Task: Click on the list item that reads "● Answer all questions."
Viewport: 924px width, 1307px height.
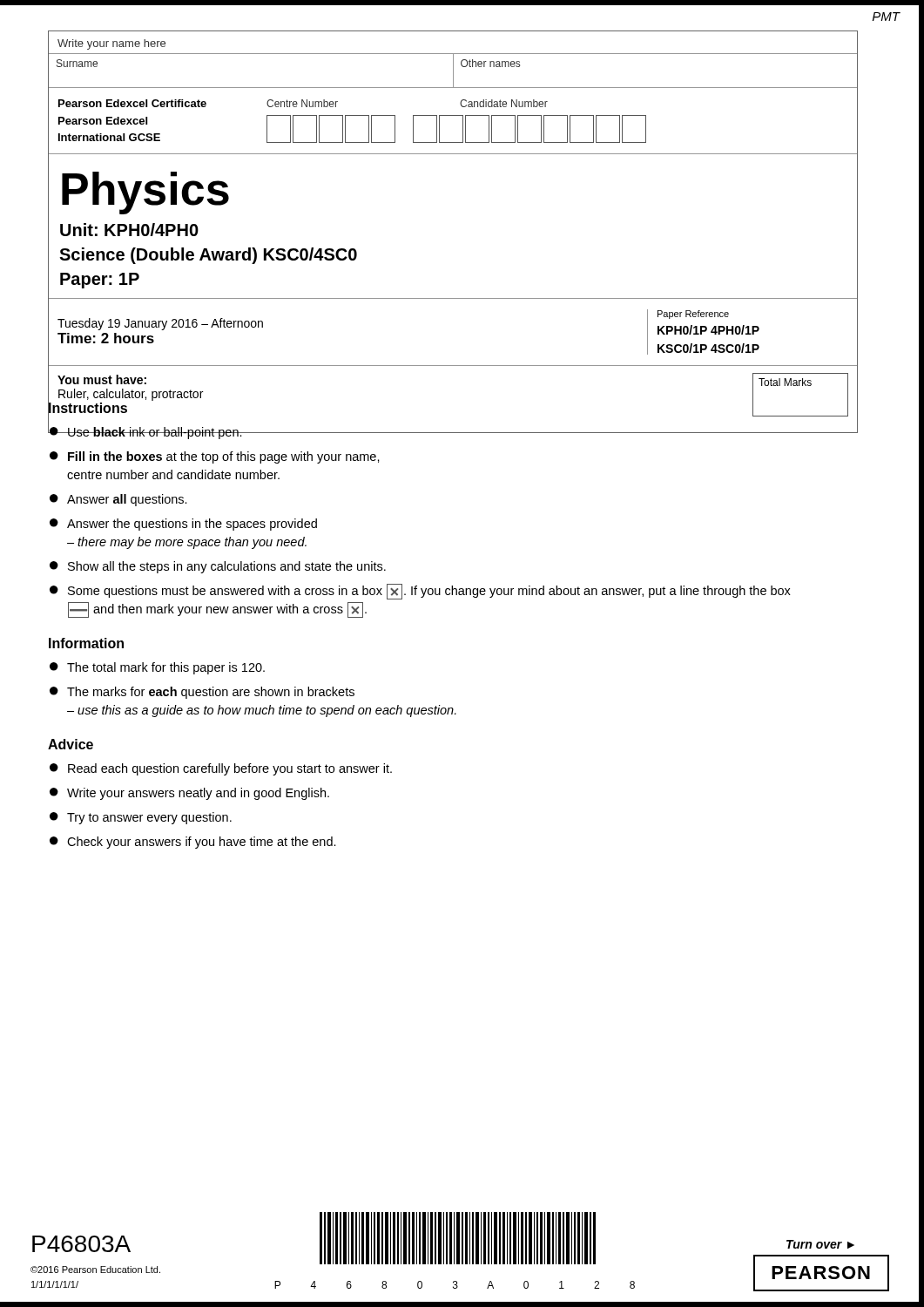Action: pyautogui.click(x=118, y=500)
